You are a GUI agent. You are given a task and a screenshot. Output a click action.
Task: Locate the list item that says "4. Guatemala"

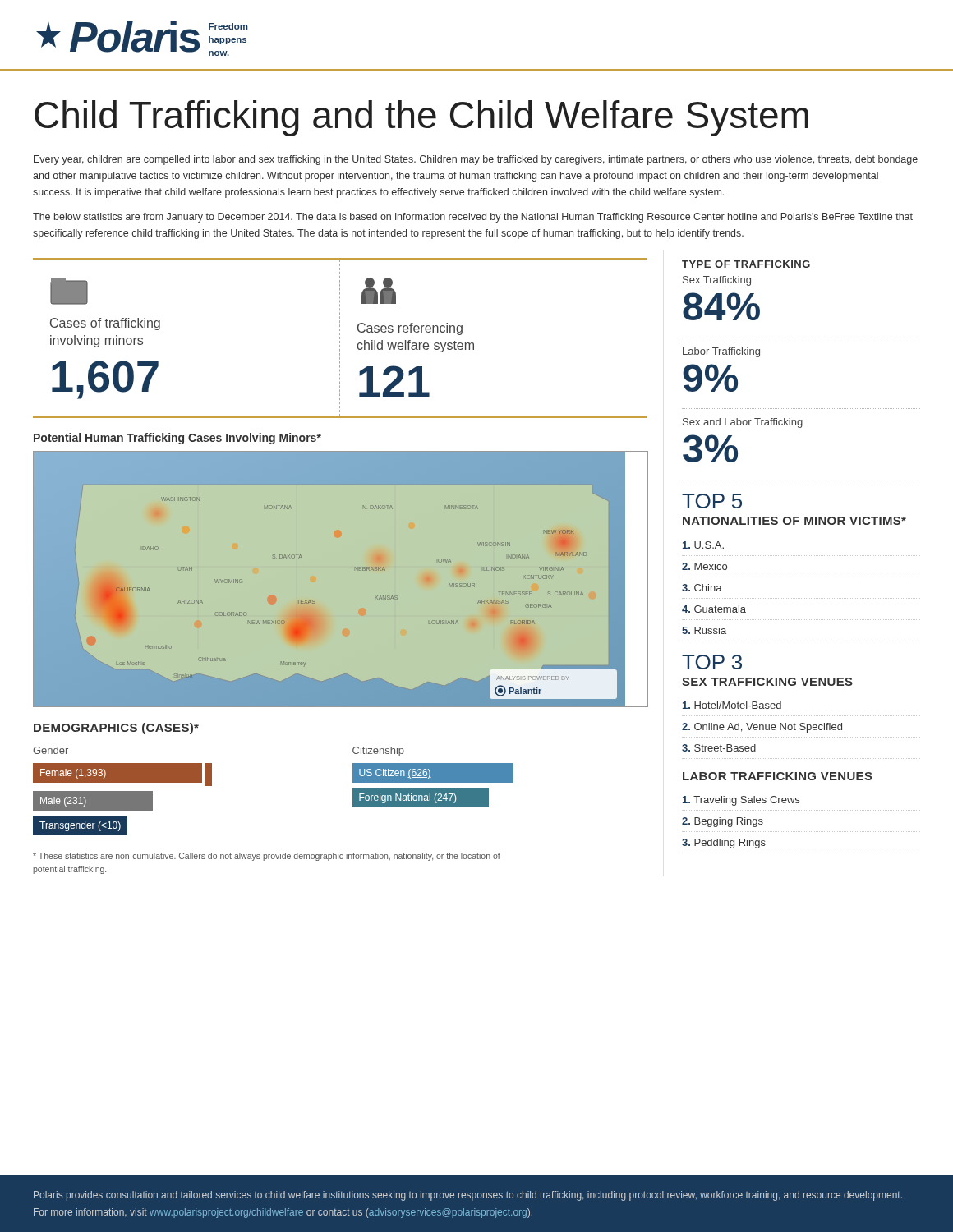(714, 609)
